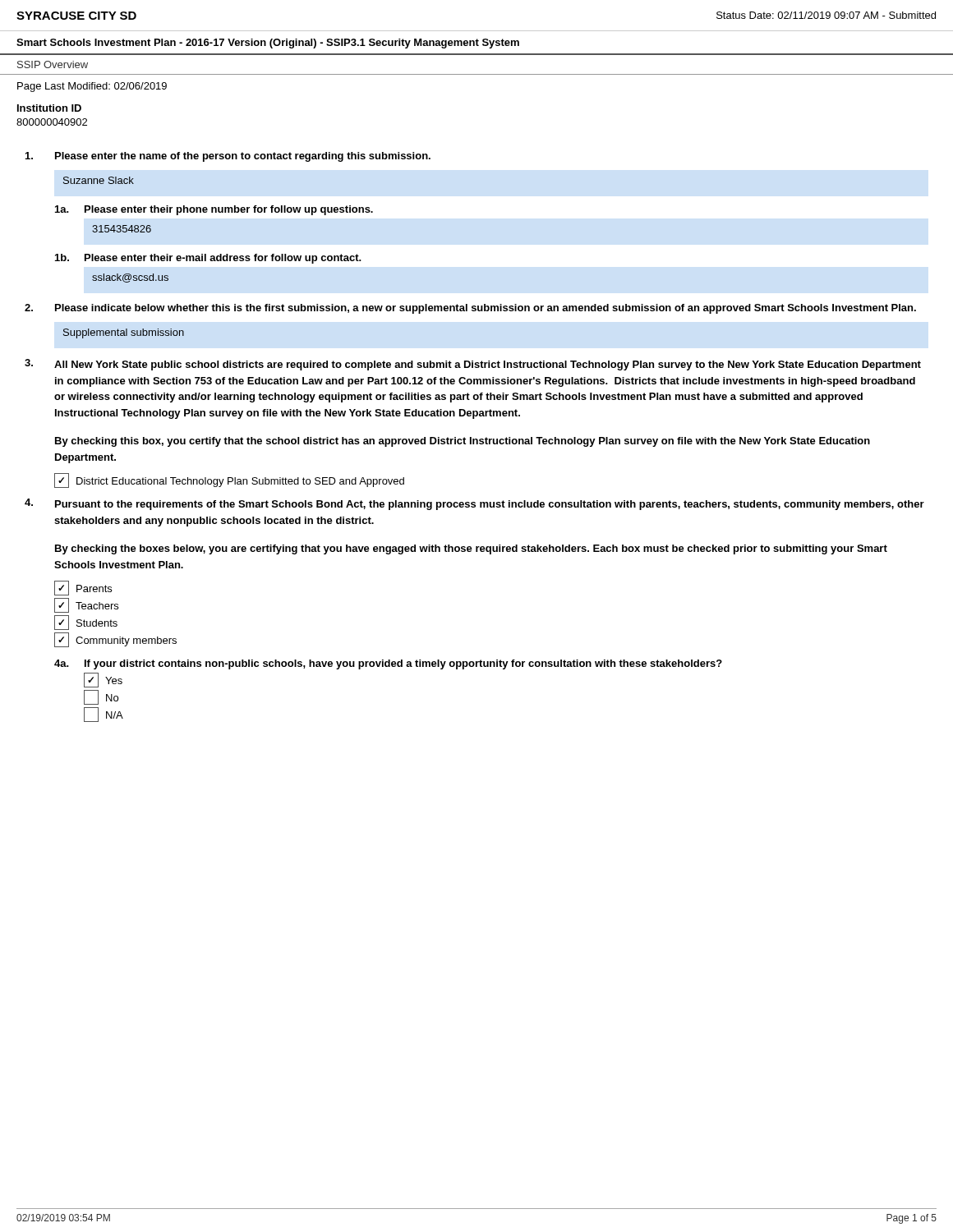Navigate to the region starting "District Educational Technology Plan Submitted to SED"
This screenshot has height=1232, width=953.
(240, 480)
